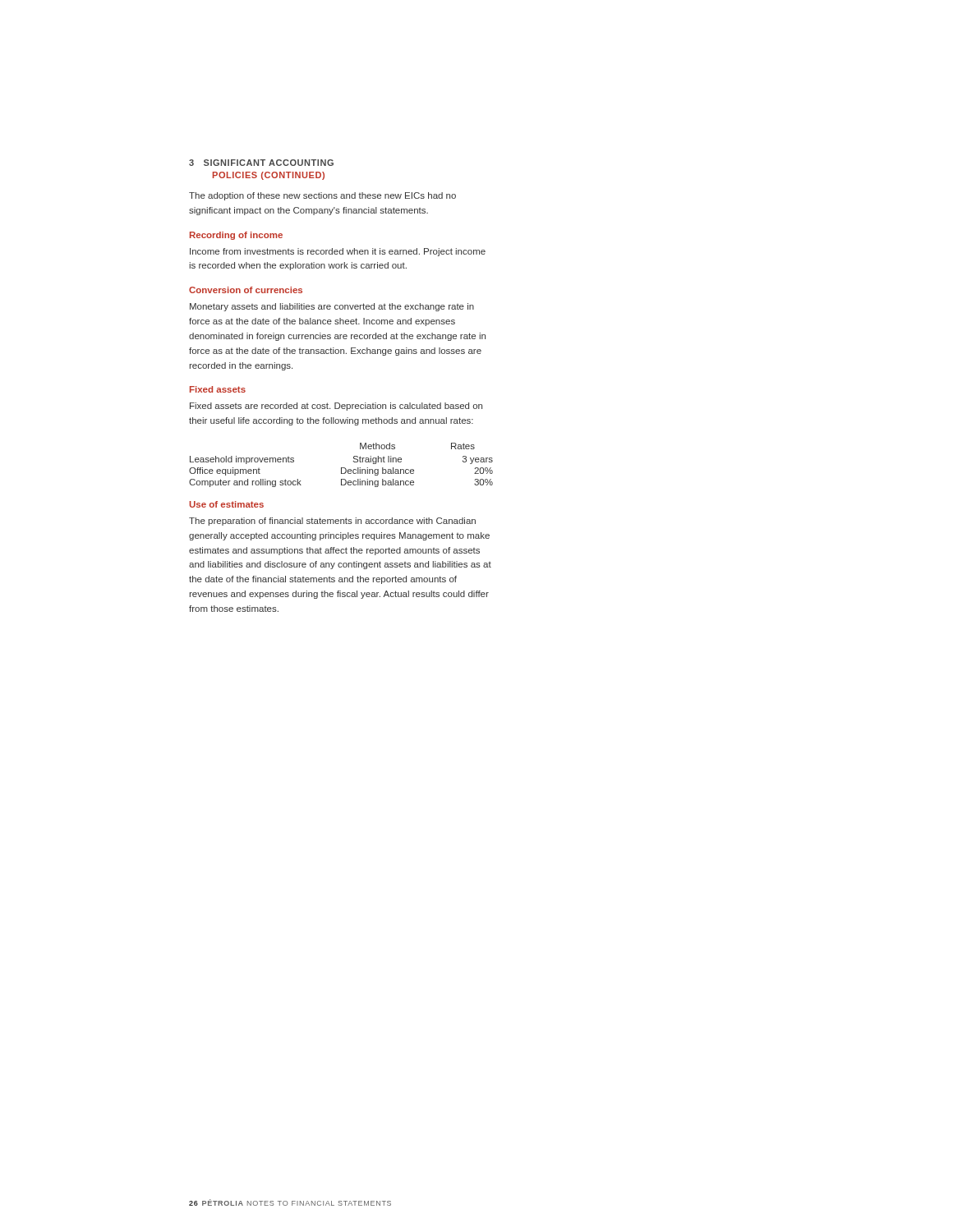Locate the block of text that opens with "Fixed assets are recorded at cost. Depreciation"
The image size is (953, 1232).
point(336,413)
